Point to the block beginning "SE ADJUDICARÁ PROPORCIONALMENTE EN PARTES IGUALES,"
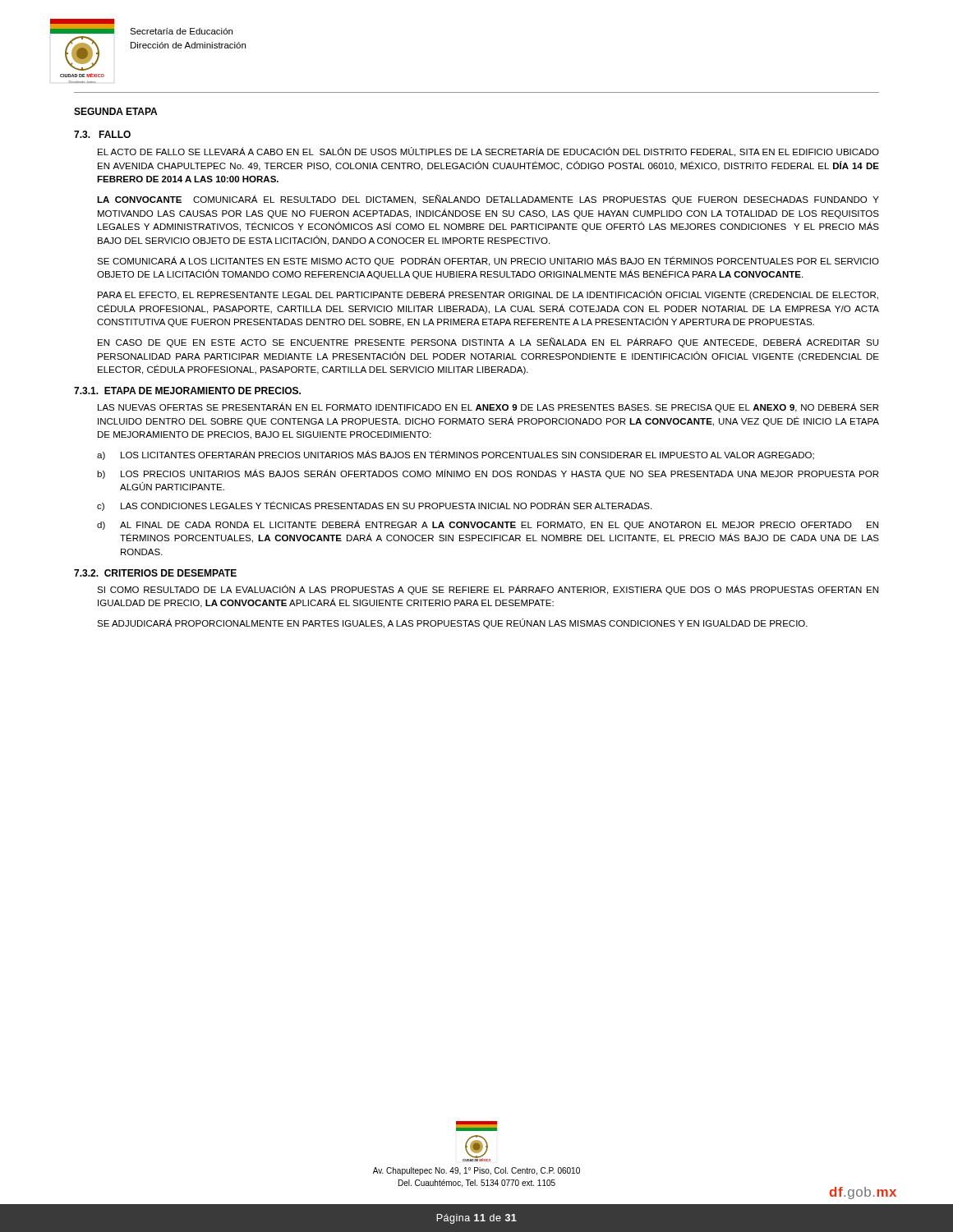The height and width of the screenshot is (1232, 953). 452,624
